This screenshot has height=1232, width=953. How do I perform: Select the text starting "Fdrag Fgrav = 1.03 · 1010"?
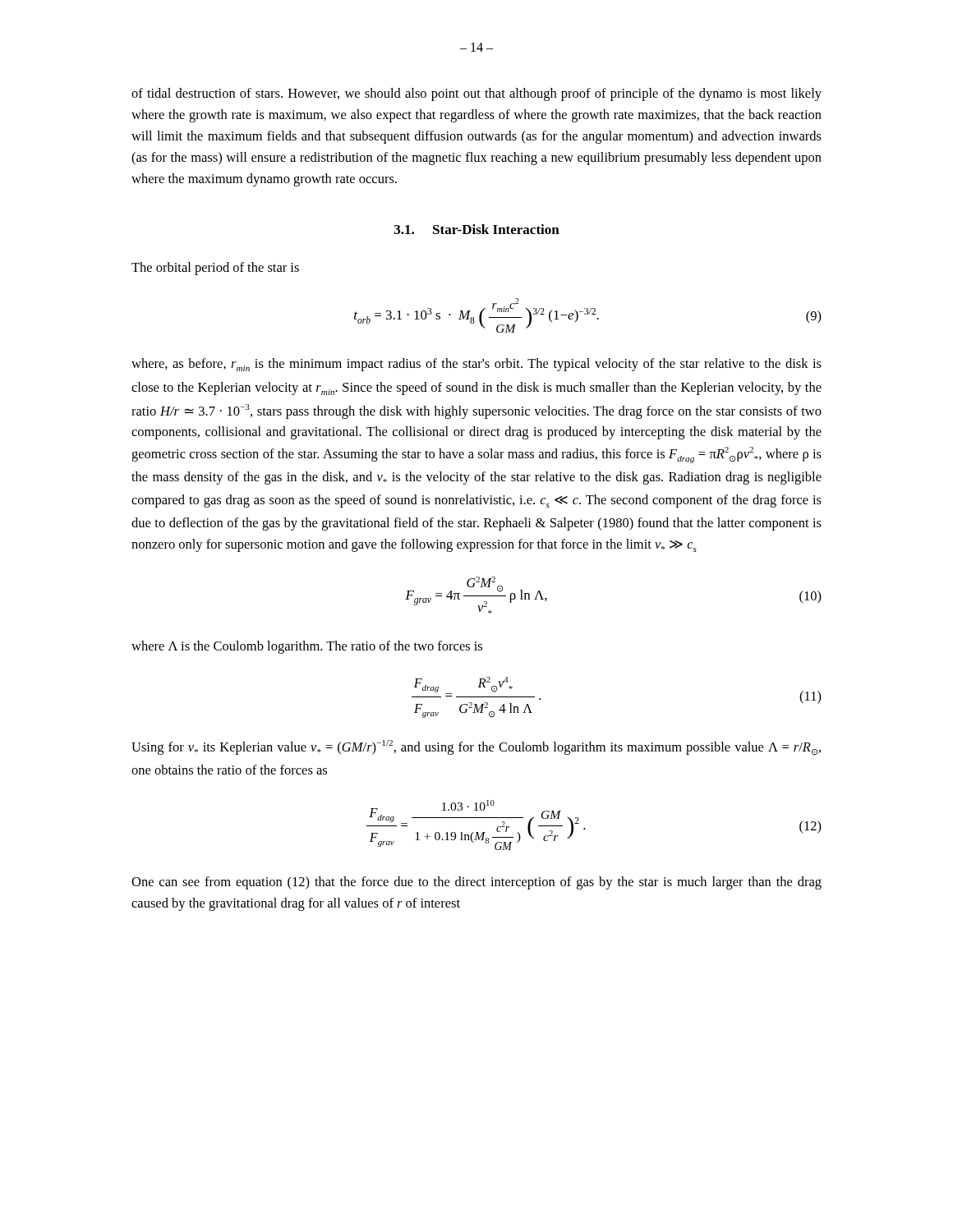pos(594,826)
